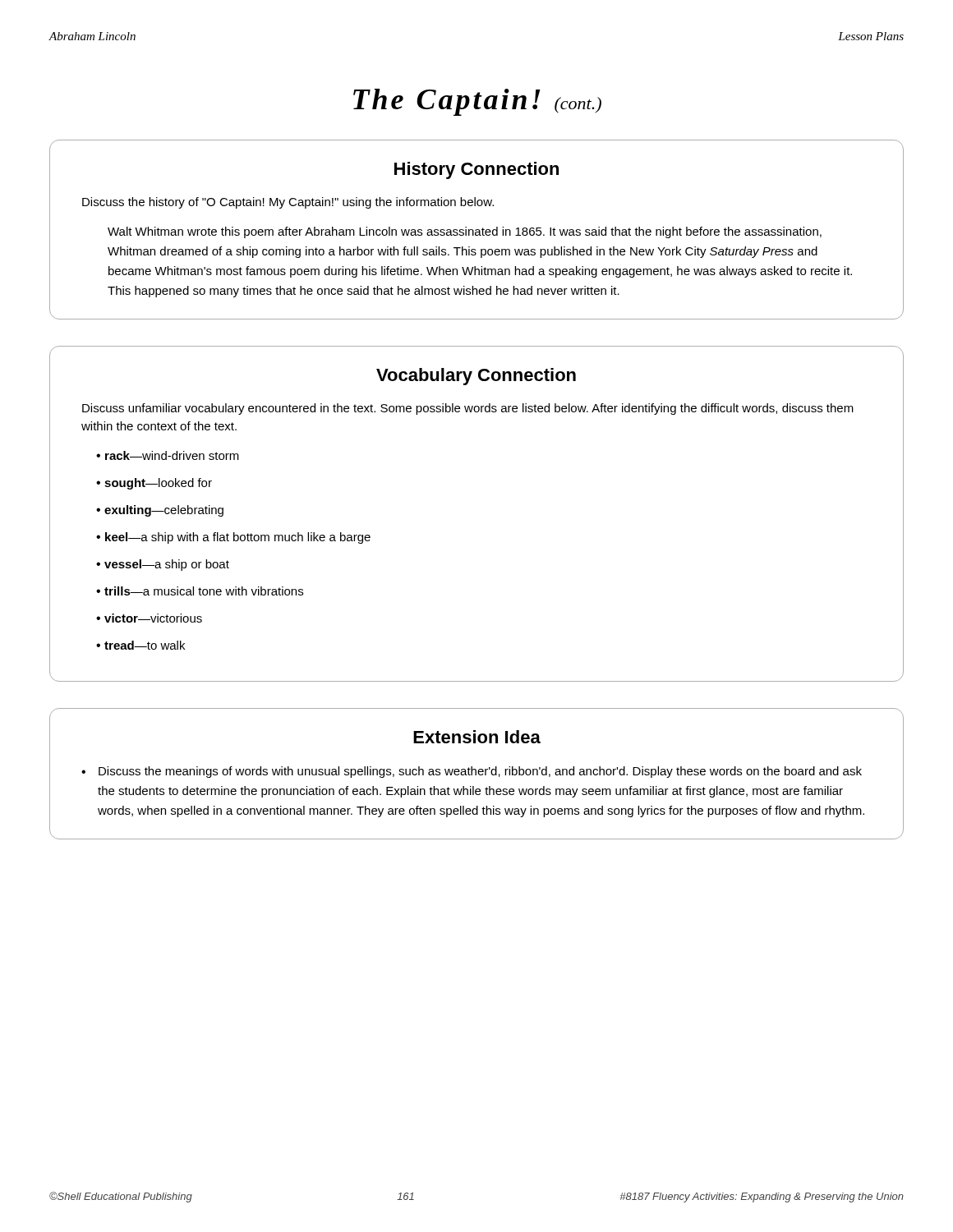Image resolution: width=953 pixels, height=1232 pixels.
Task: Locate the block of text that opens with "Walt Whitman wrote this poem after Abraham"
Action: click(480, 260)
